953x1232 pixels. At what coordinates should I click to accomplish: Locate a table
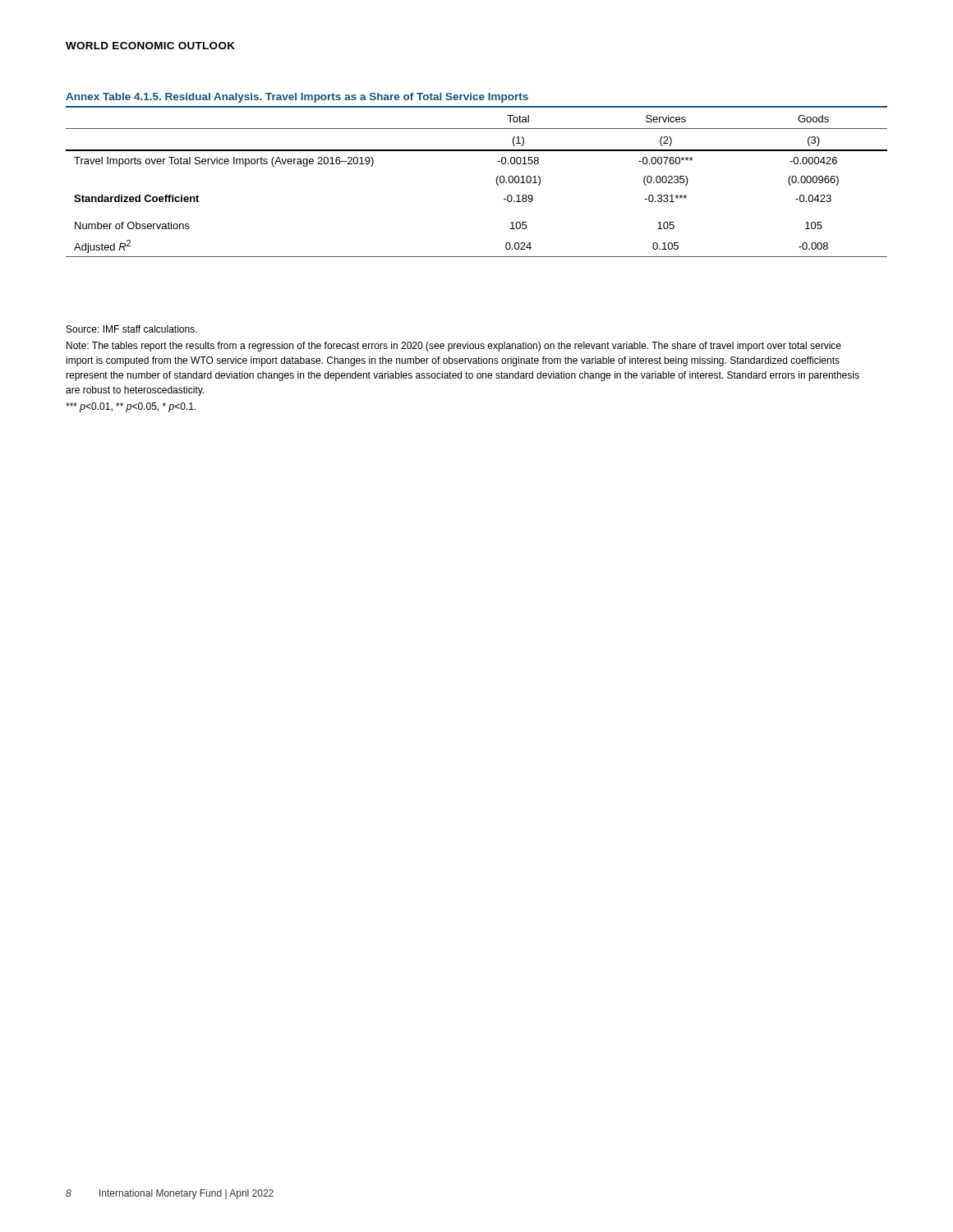click(x=476, y=182)
